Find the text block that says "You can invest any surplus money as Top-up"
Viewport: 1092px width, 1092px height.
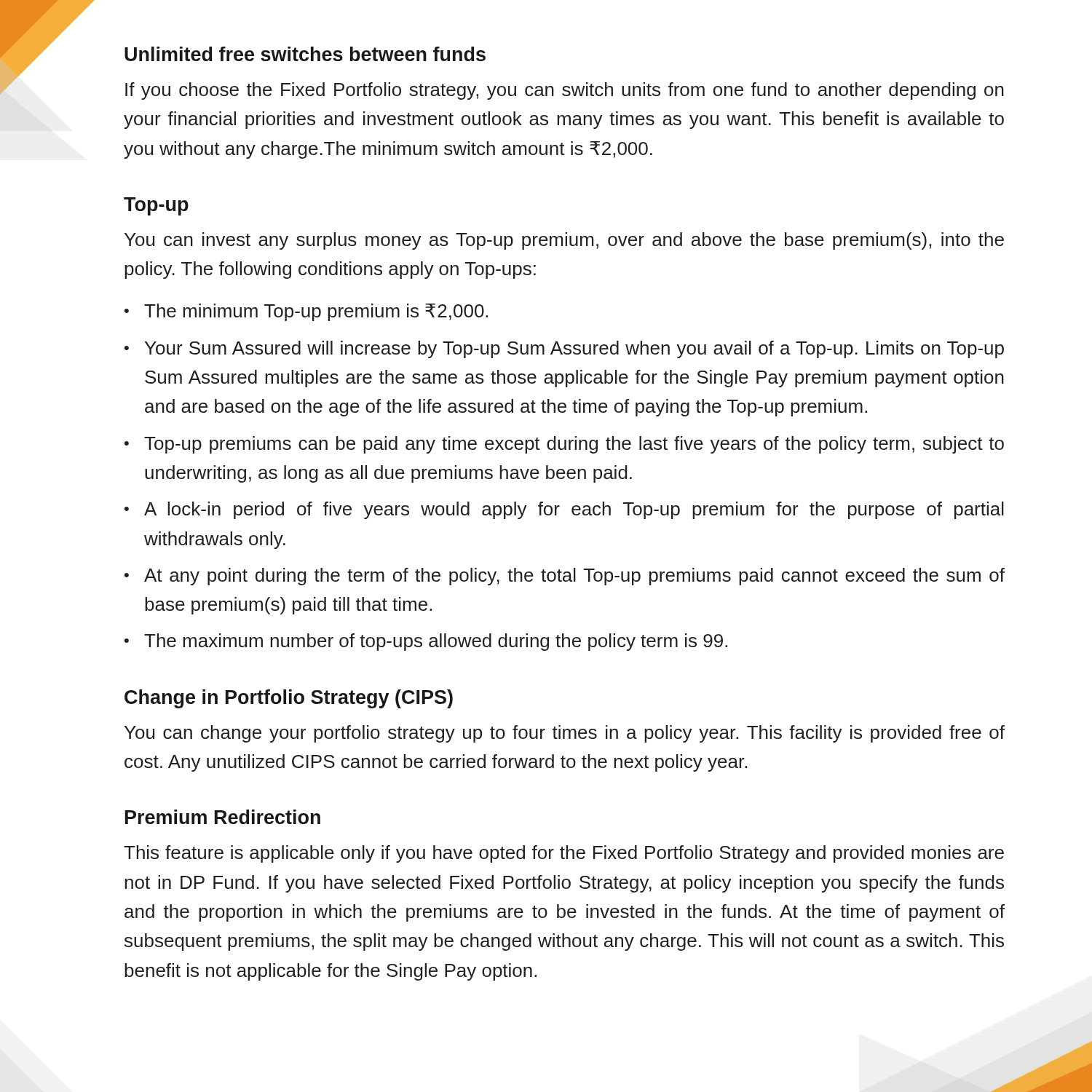pos(564,254)
